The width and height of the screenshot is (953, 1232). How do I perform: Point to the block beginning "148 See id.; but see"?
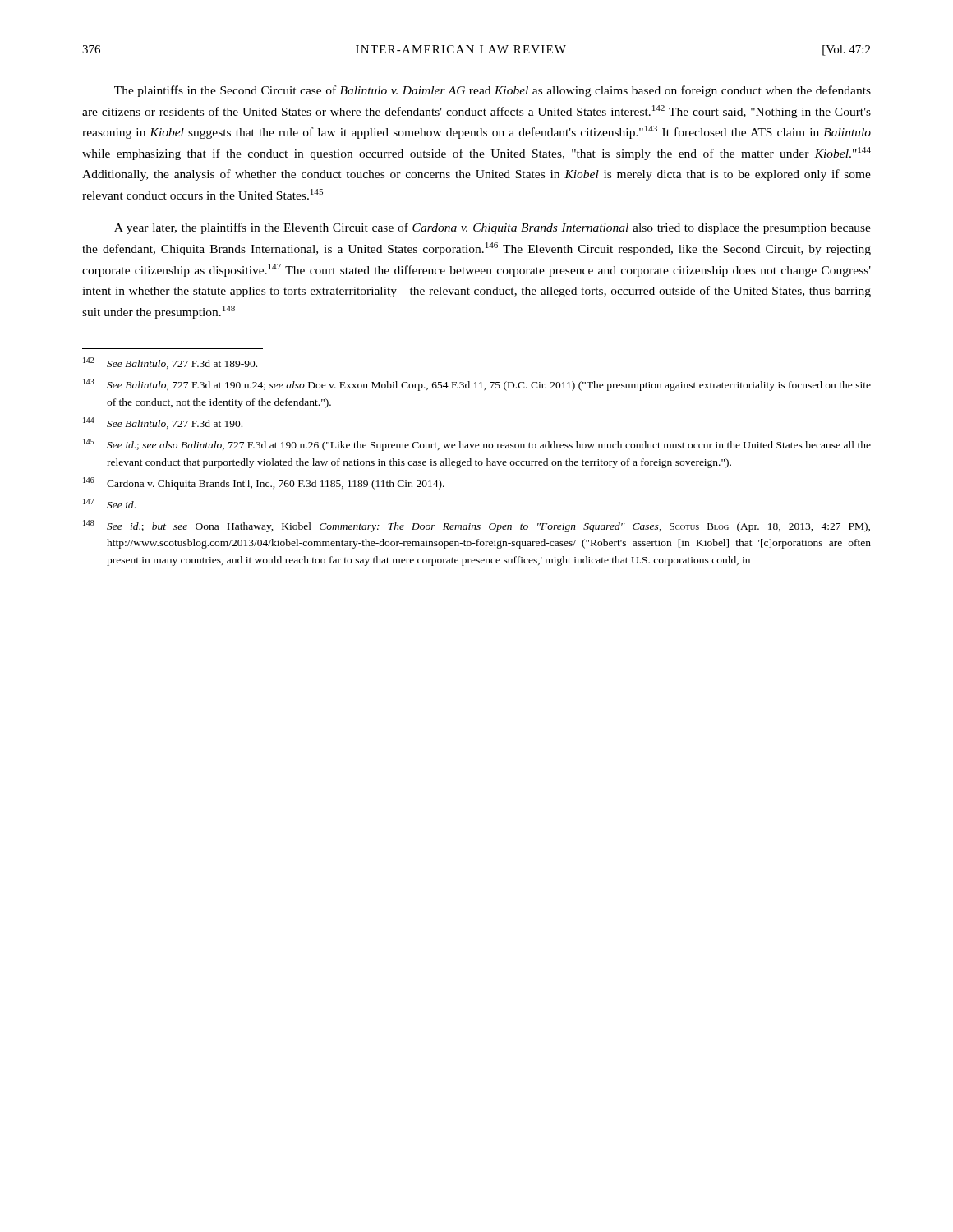tap(476, 544)
